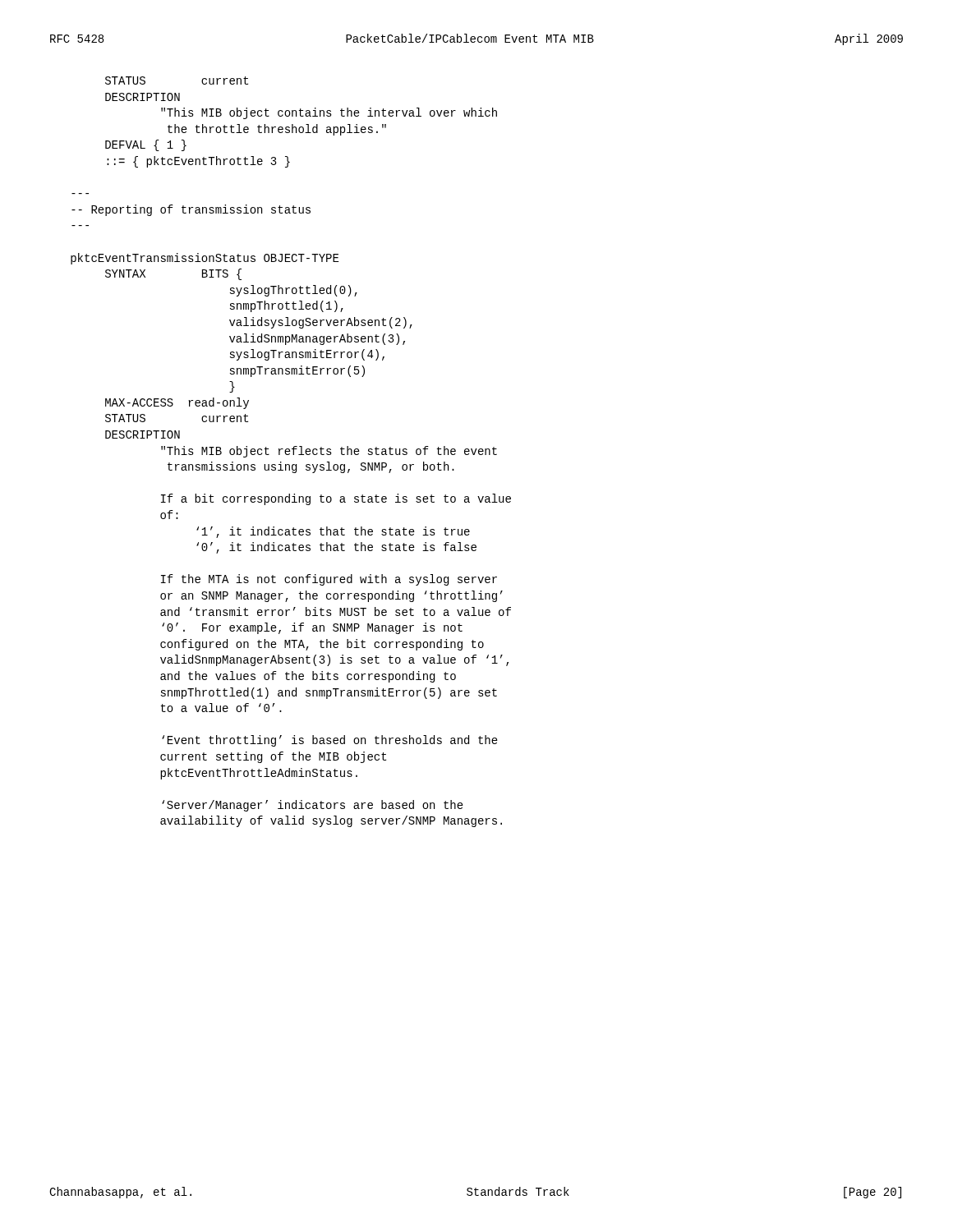Point to the block beginning "STATUS current DESCRIPTION "This MIB object contains"
953x1232 pixels.
coord(476,452)
